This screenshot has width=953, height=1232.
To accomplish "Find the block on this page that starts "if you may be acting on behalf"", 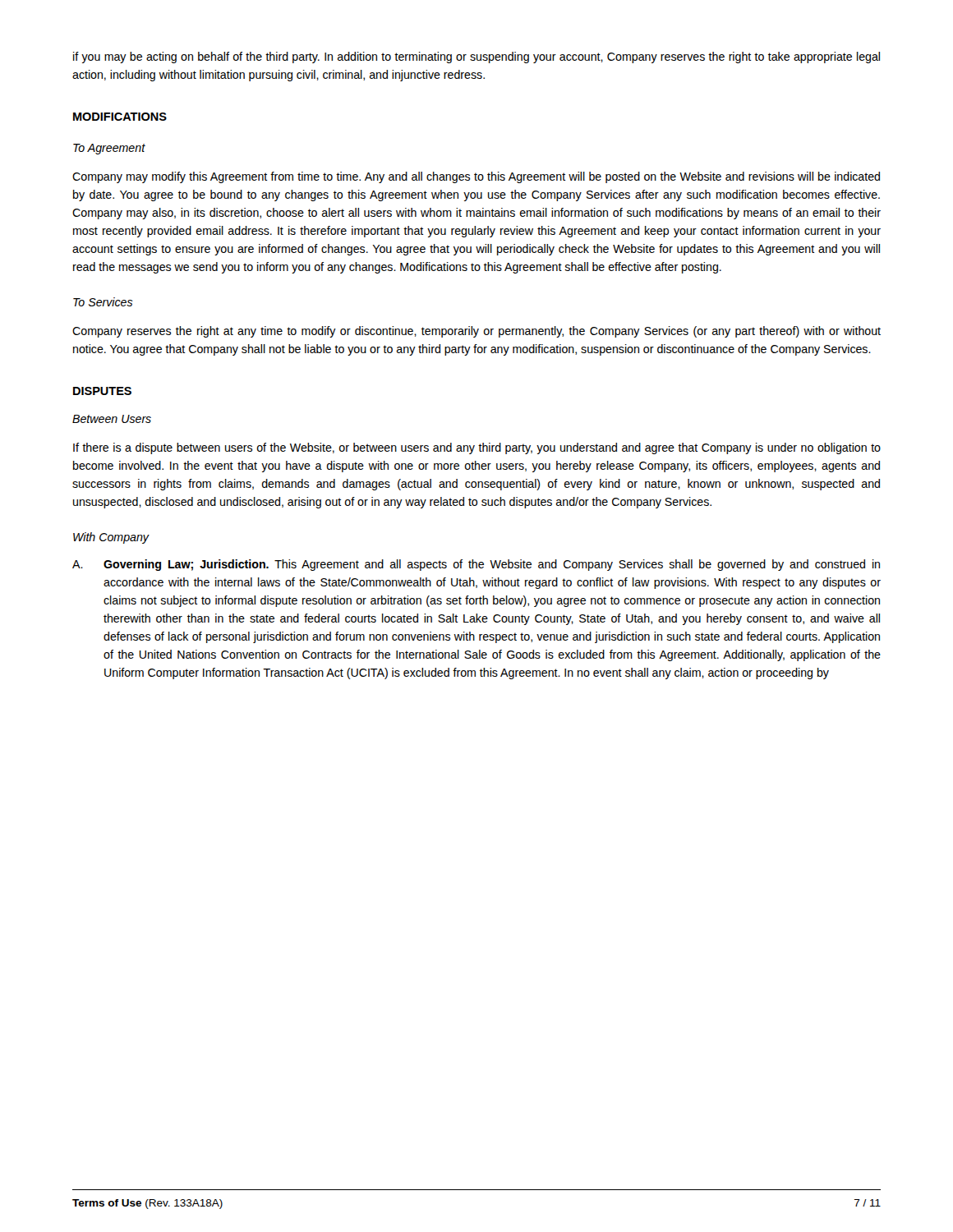I will (x=476, y=66).
